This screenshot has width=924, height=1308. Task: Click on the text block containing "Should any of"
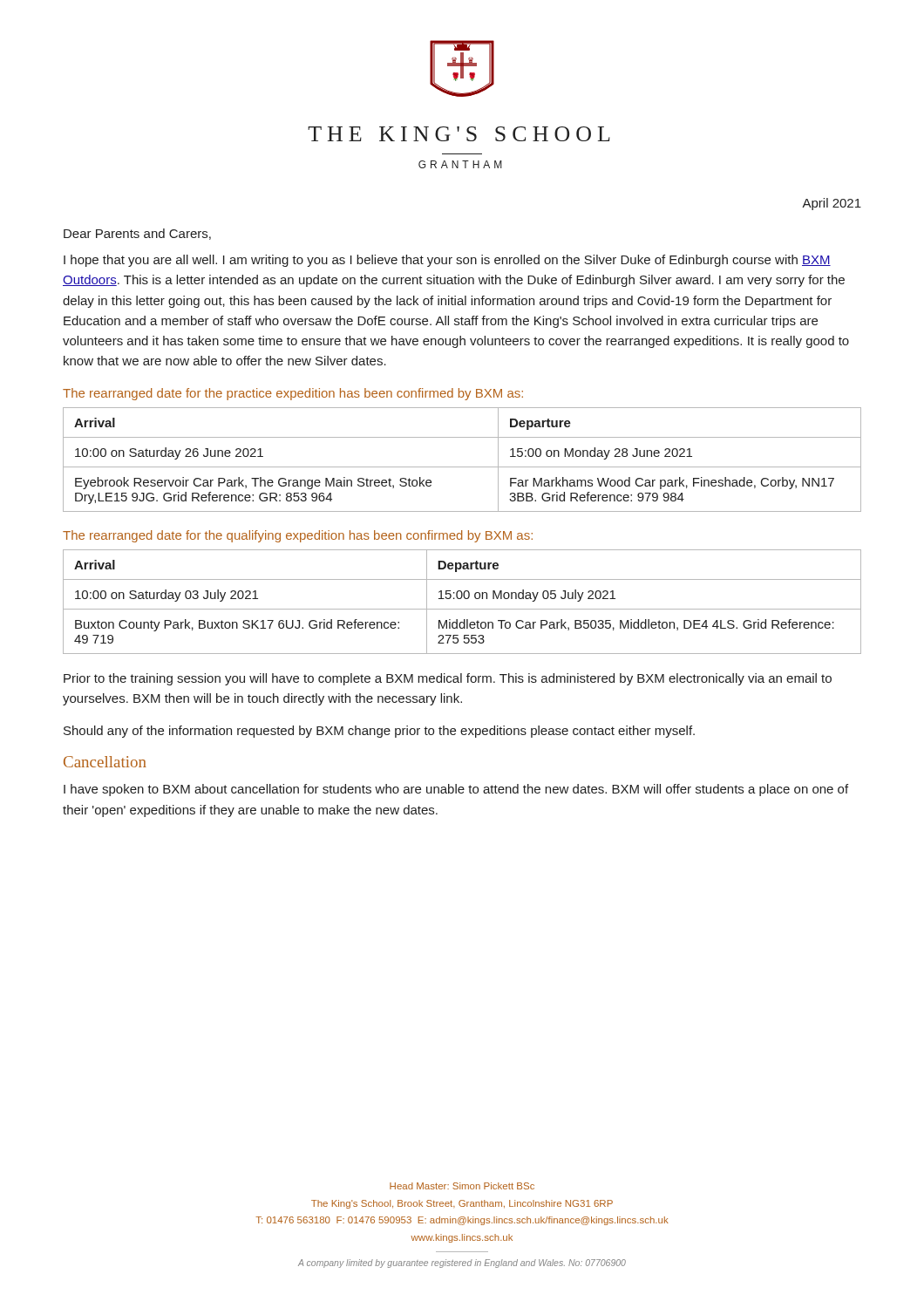coord(379,730)
